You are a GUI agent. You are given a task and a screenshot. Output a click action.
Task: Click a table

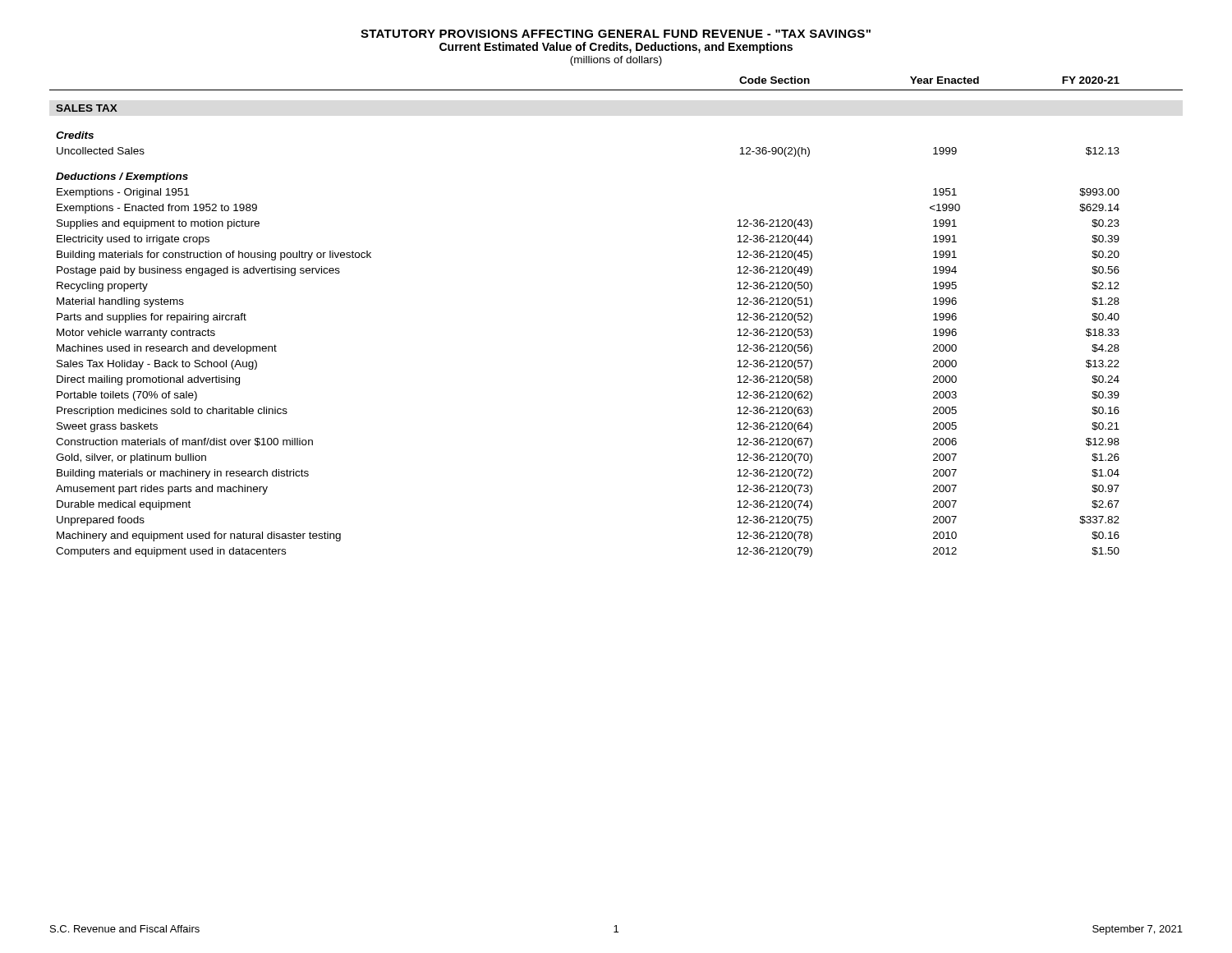coord(616,315)
